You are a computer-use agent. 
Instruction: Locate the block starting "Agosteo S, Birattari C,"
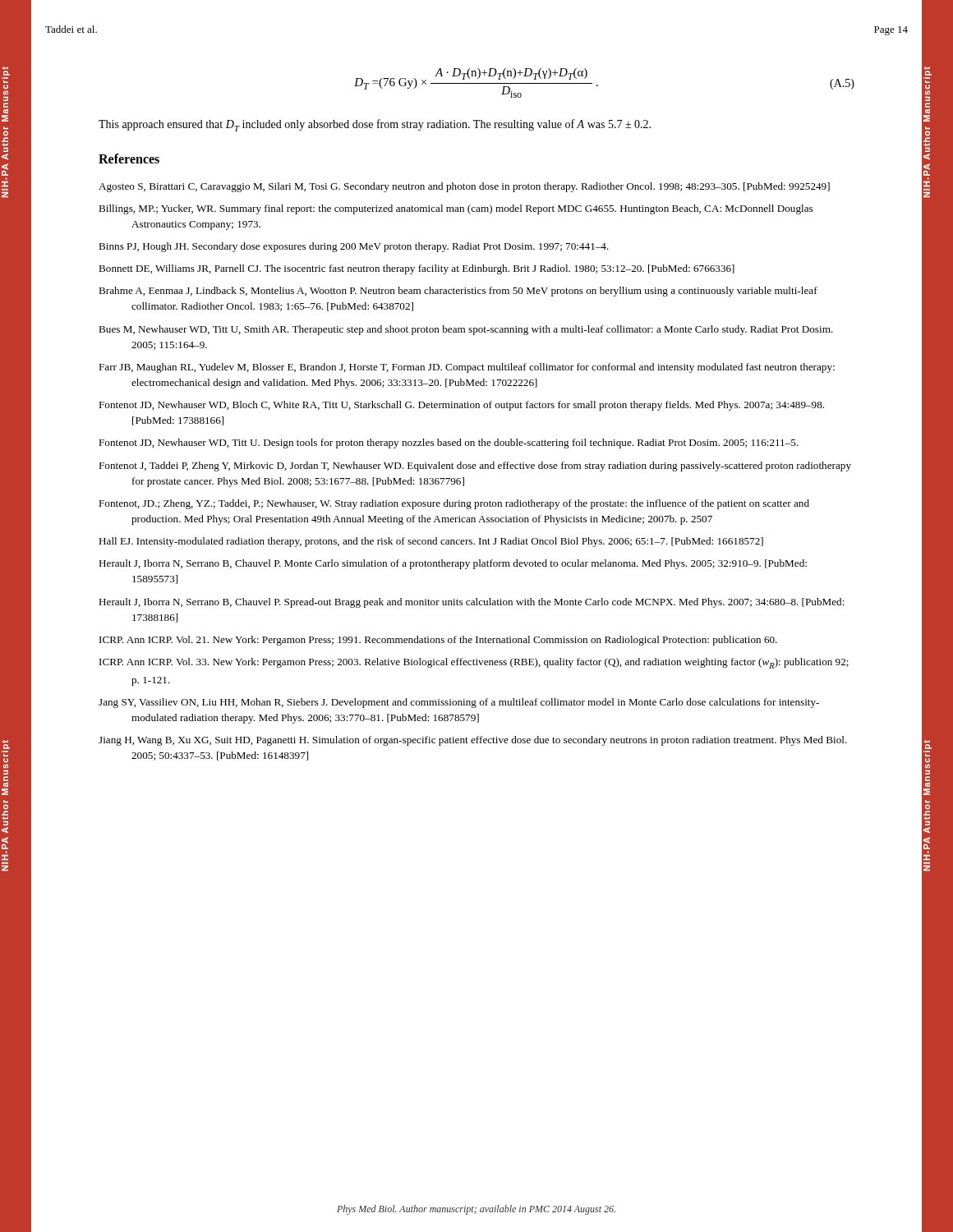pos(464,186)
